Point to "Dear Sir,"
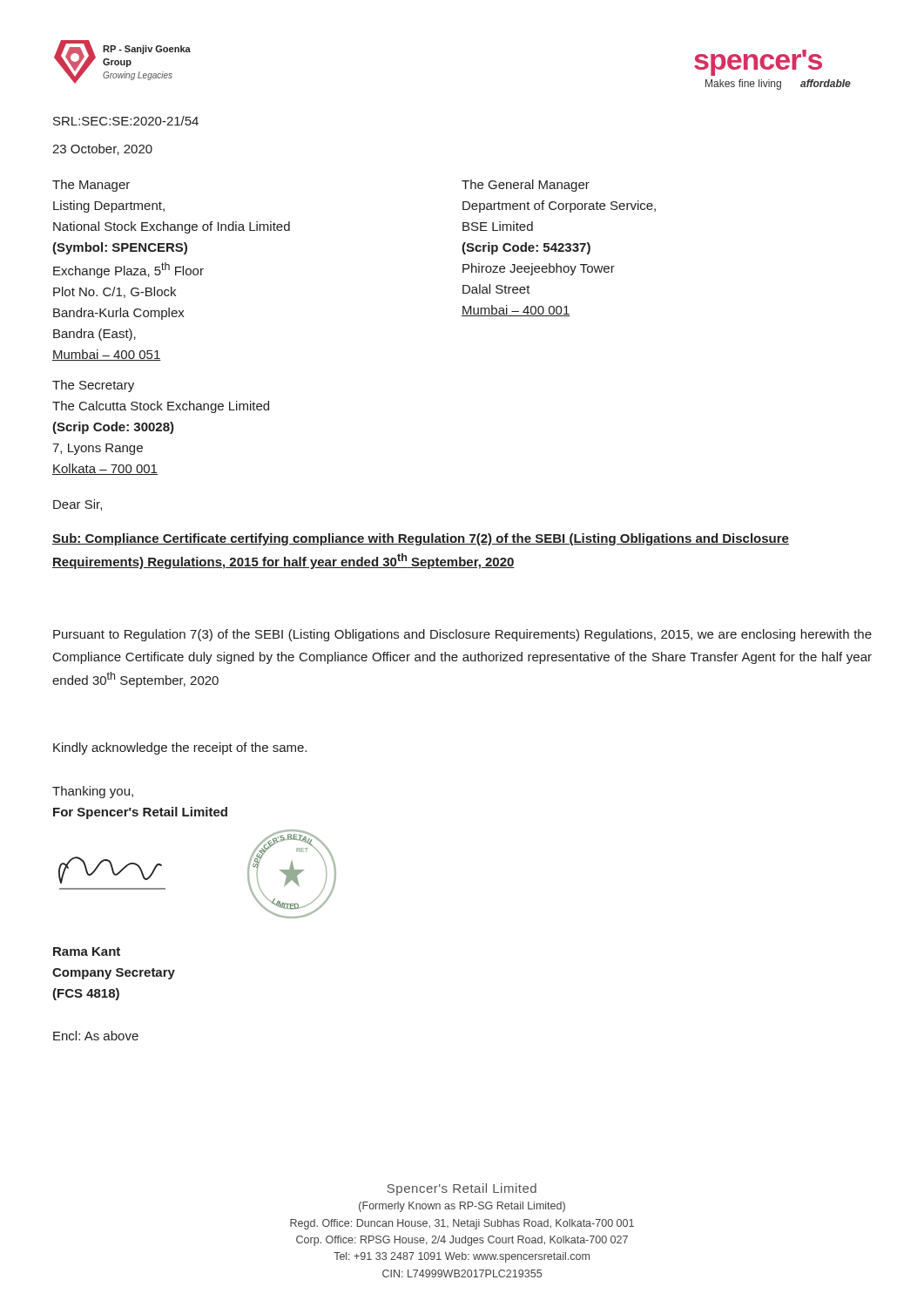 [78, 504]
